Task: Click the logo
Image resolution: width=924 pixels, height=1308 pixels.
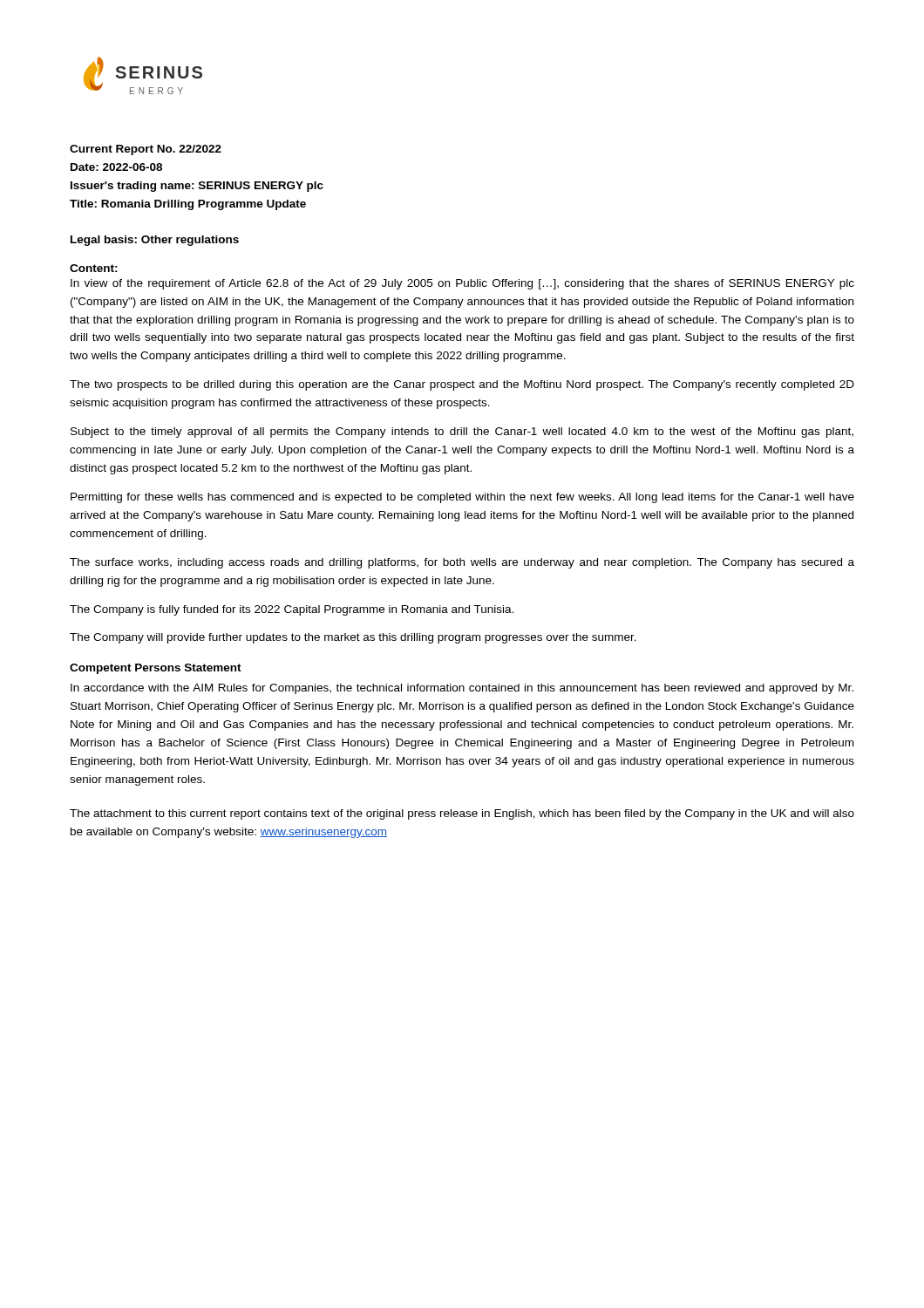Action: (462, 84)
